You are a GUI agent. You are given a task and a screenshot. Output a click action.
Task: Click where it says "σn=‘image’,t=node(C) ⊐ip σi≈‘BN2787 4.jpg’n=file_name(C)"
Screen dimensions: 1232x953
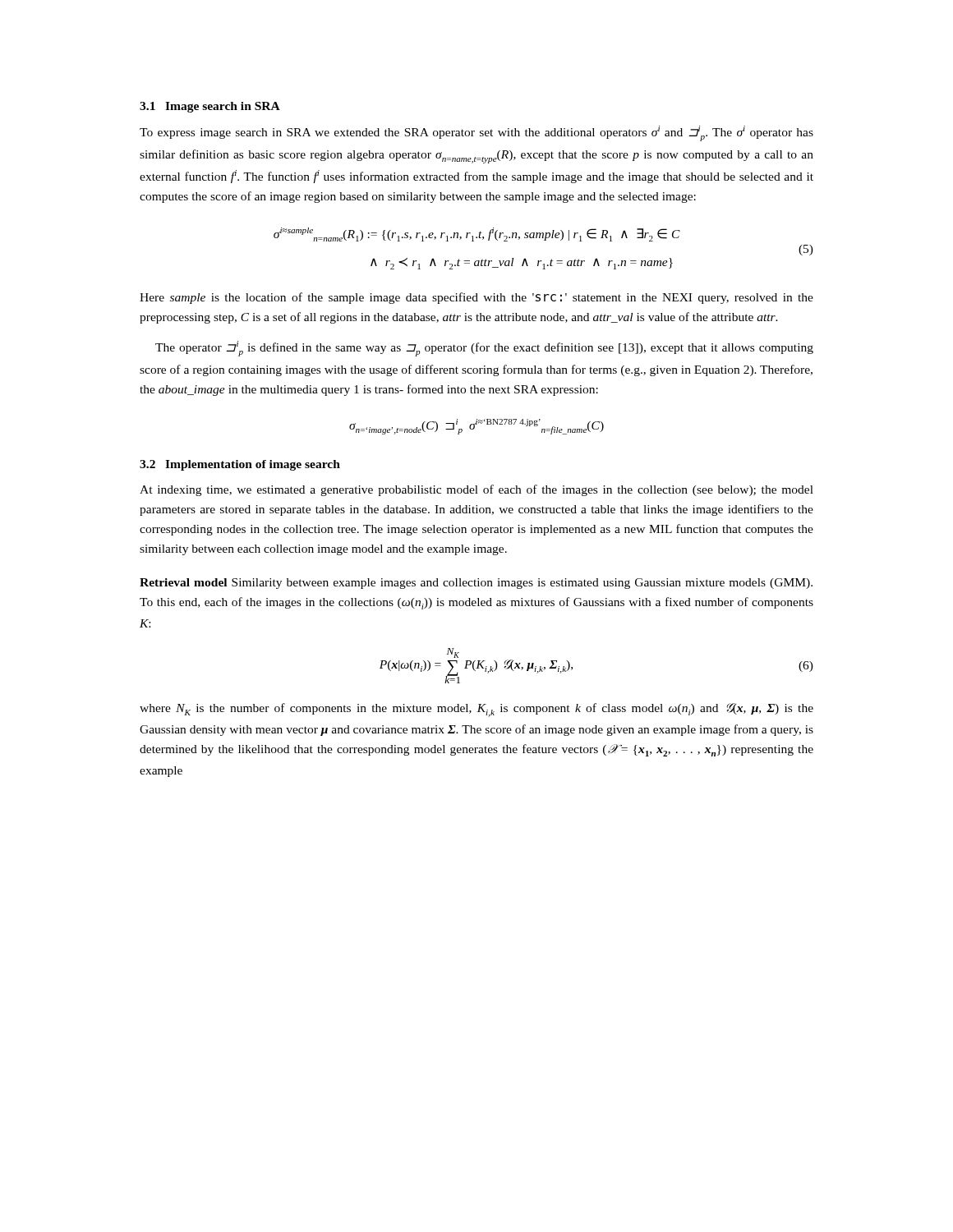[476, 425]
